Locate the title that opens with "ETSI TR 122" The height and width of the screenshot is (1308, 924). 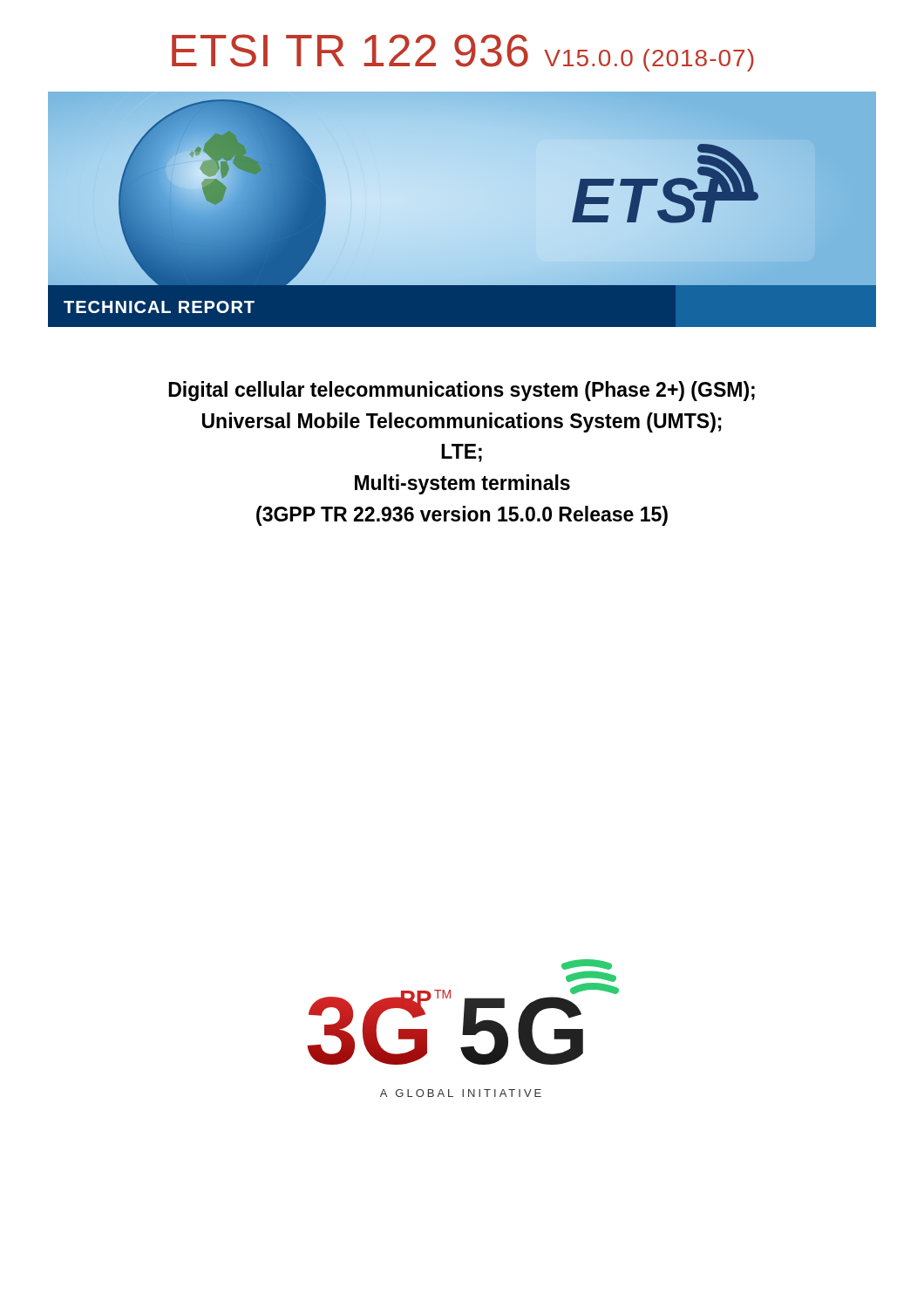(x=462, y=51)
